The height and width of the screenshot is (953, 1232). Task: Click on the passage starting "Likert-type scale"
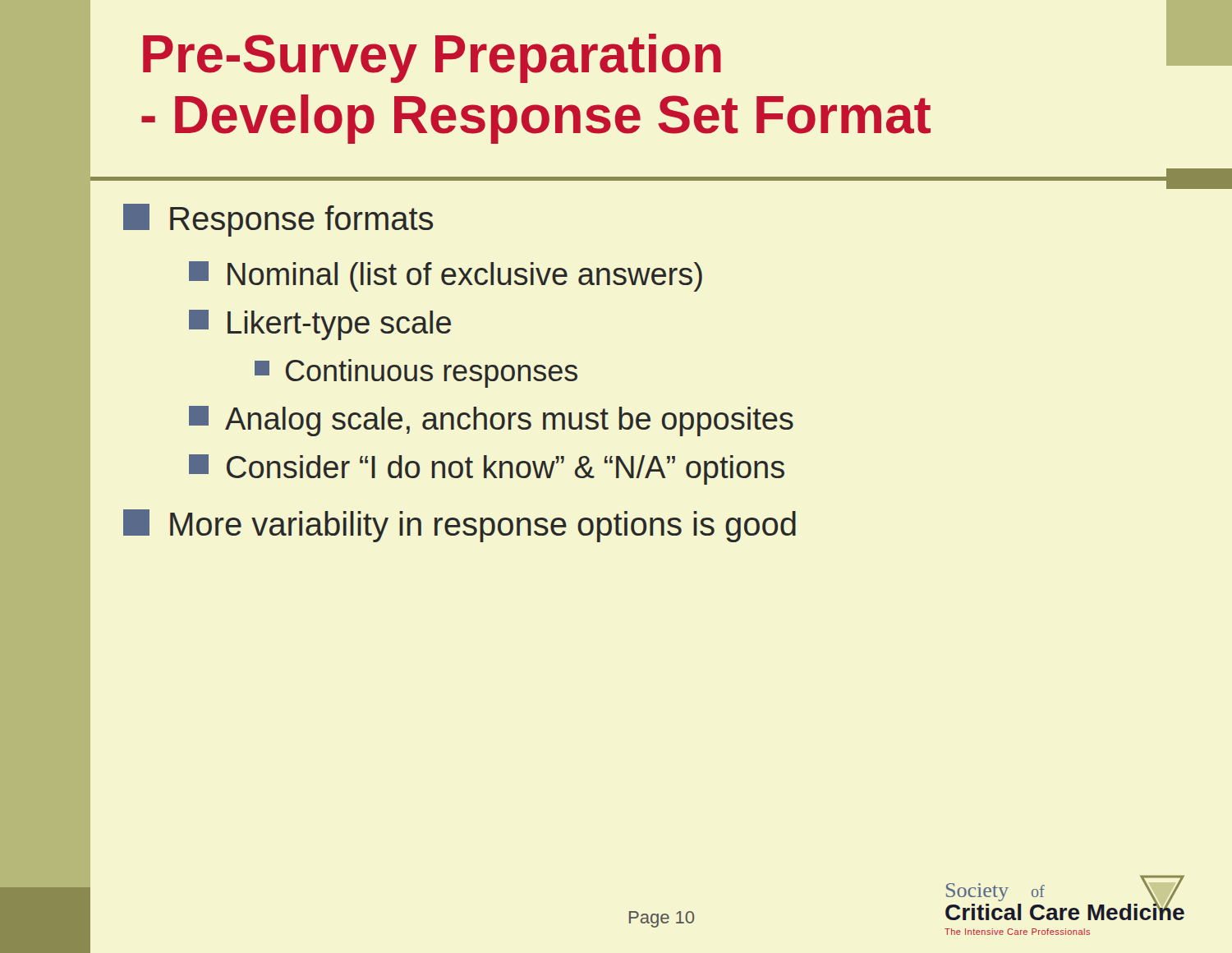coord(321,324)
